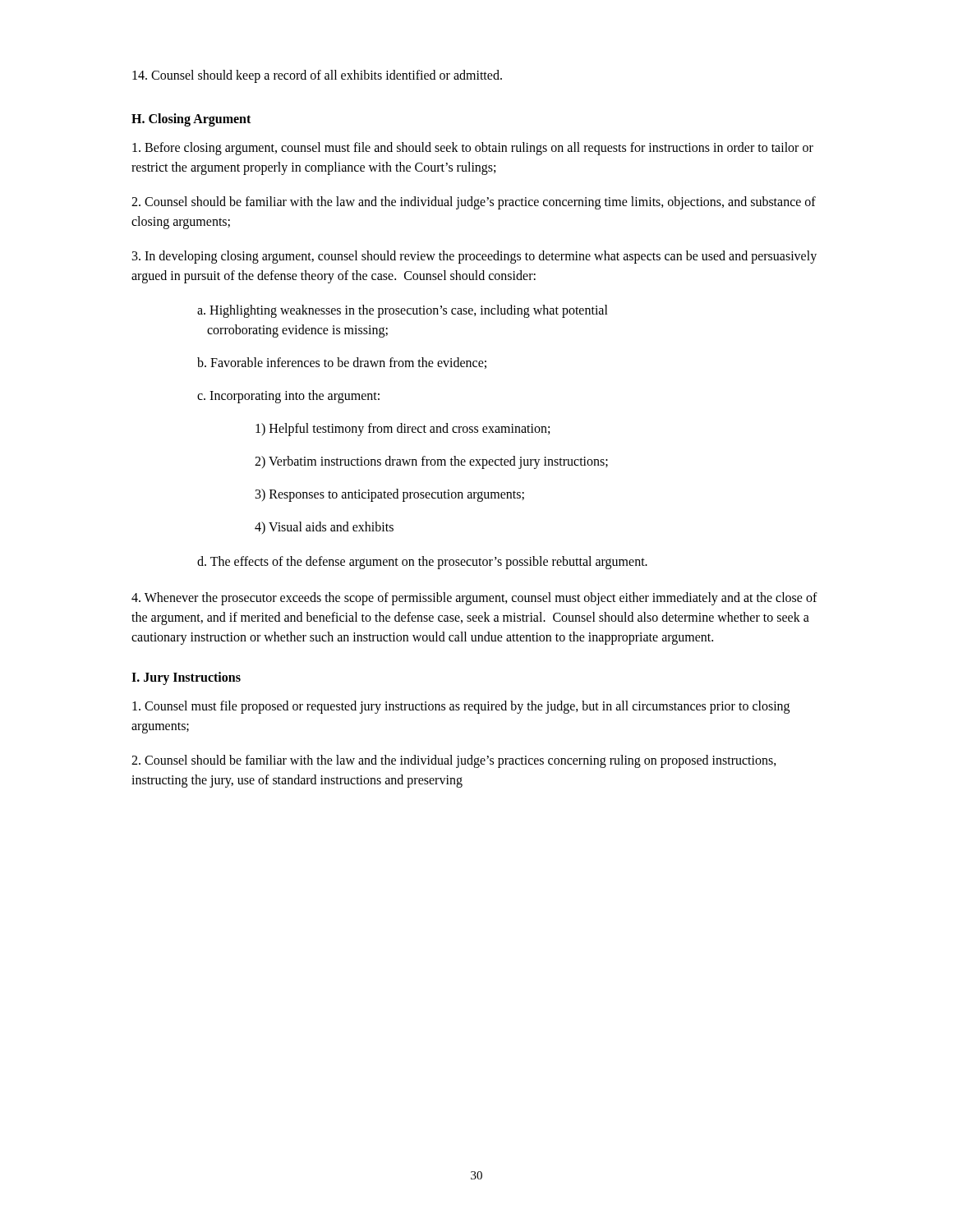Select the text block starting "c. Incorporating into the argument:"
953x1232 pixels.
(289, 395)
